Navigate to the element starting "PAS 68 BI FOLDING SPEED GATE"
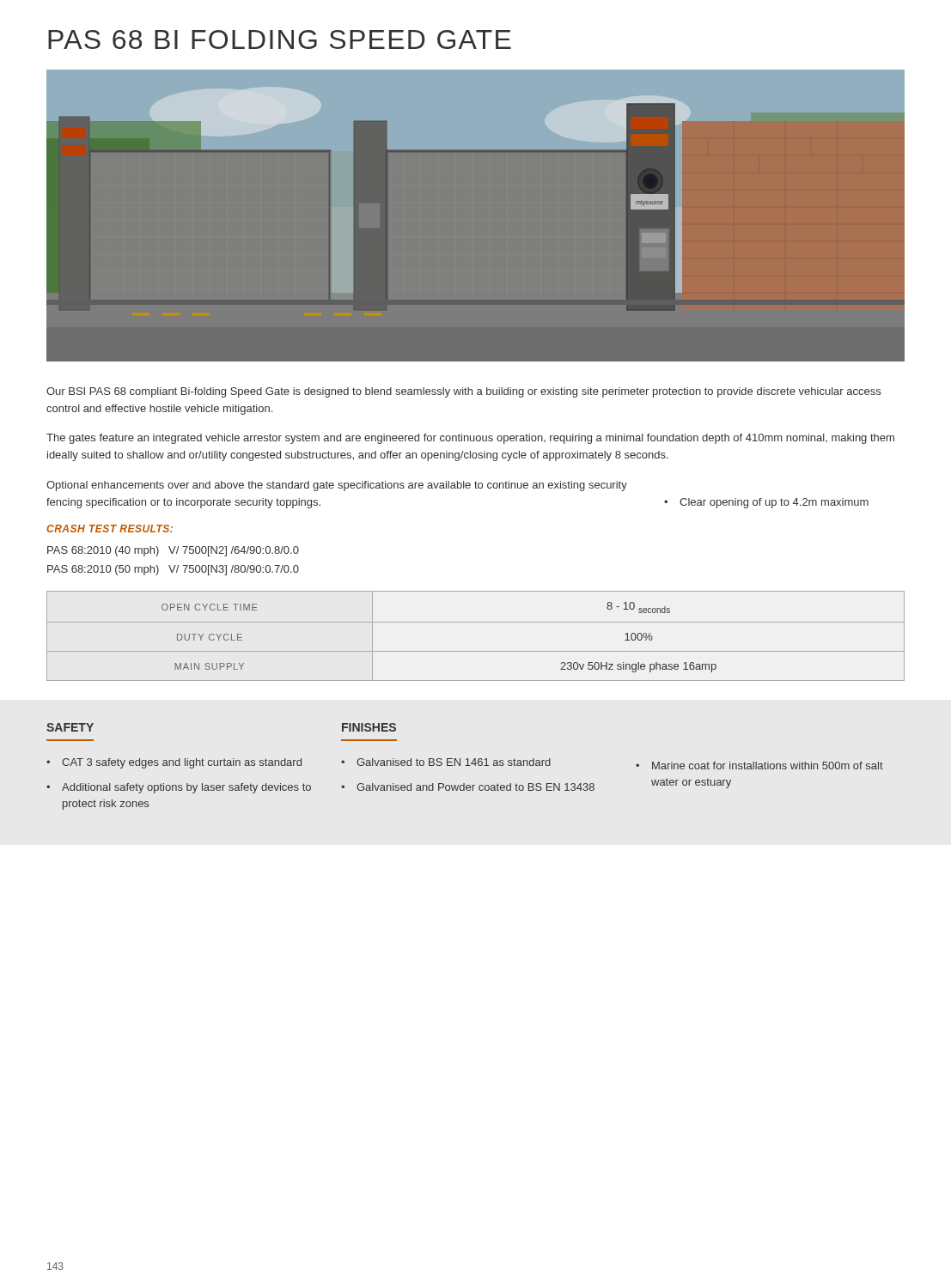This screenshot has width=951, height=1288. tap(280, 40)
